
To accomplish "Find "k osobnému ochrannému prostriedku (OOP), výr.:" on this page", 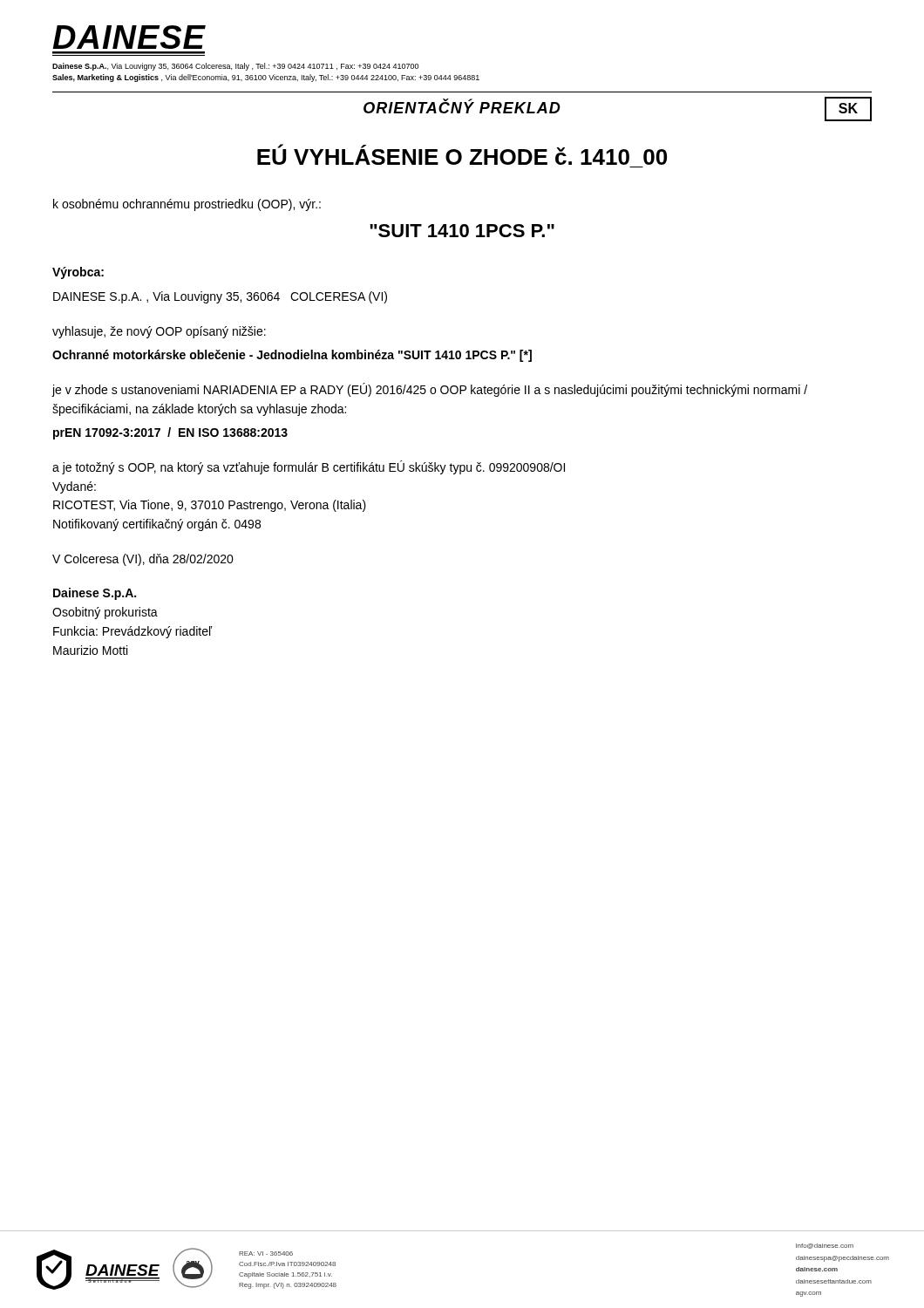I will [x=187, y=204].
